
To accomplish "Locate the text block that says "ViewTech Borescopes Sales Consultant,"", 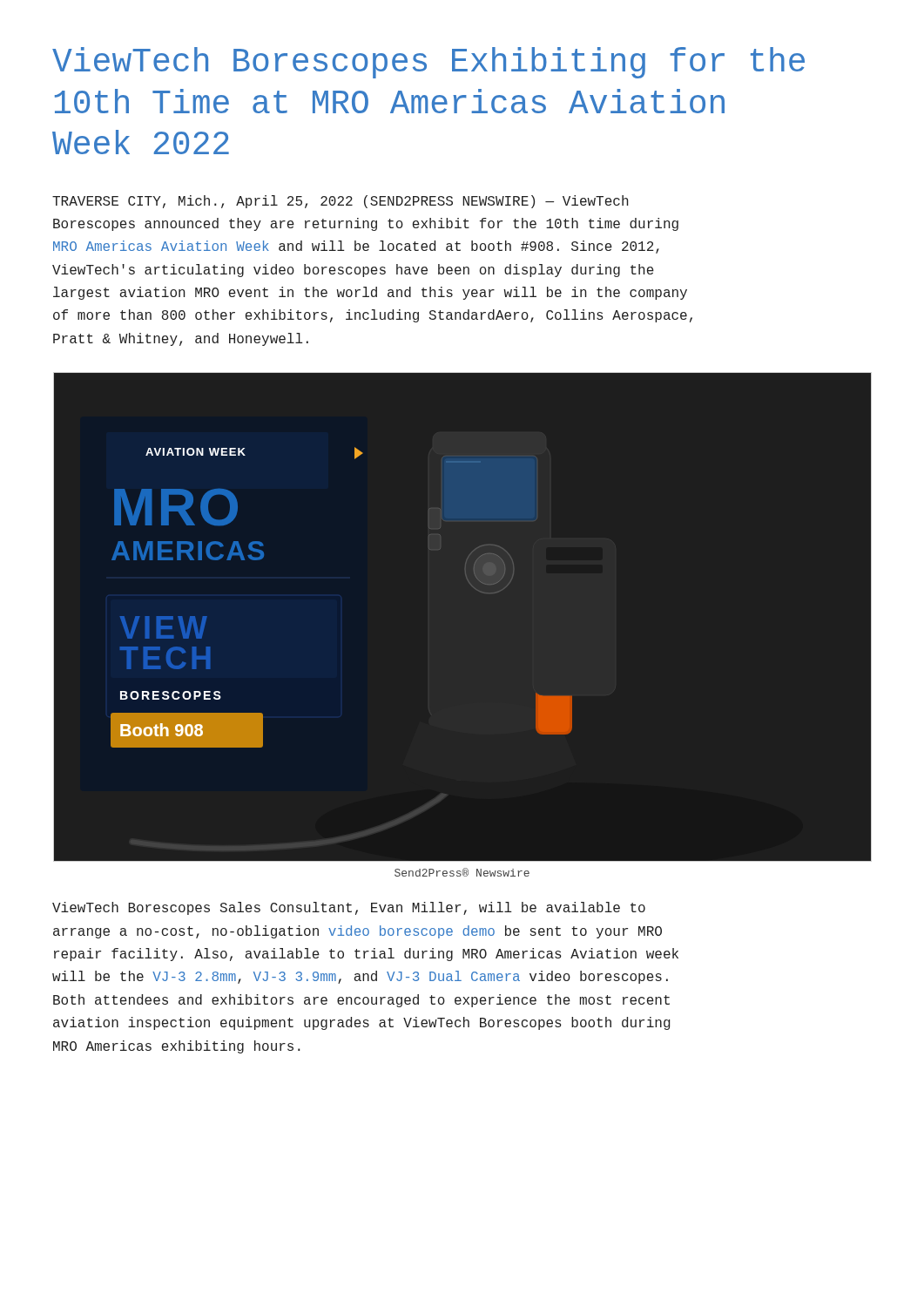I will pos(366,978).
